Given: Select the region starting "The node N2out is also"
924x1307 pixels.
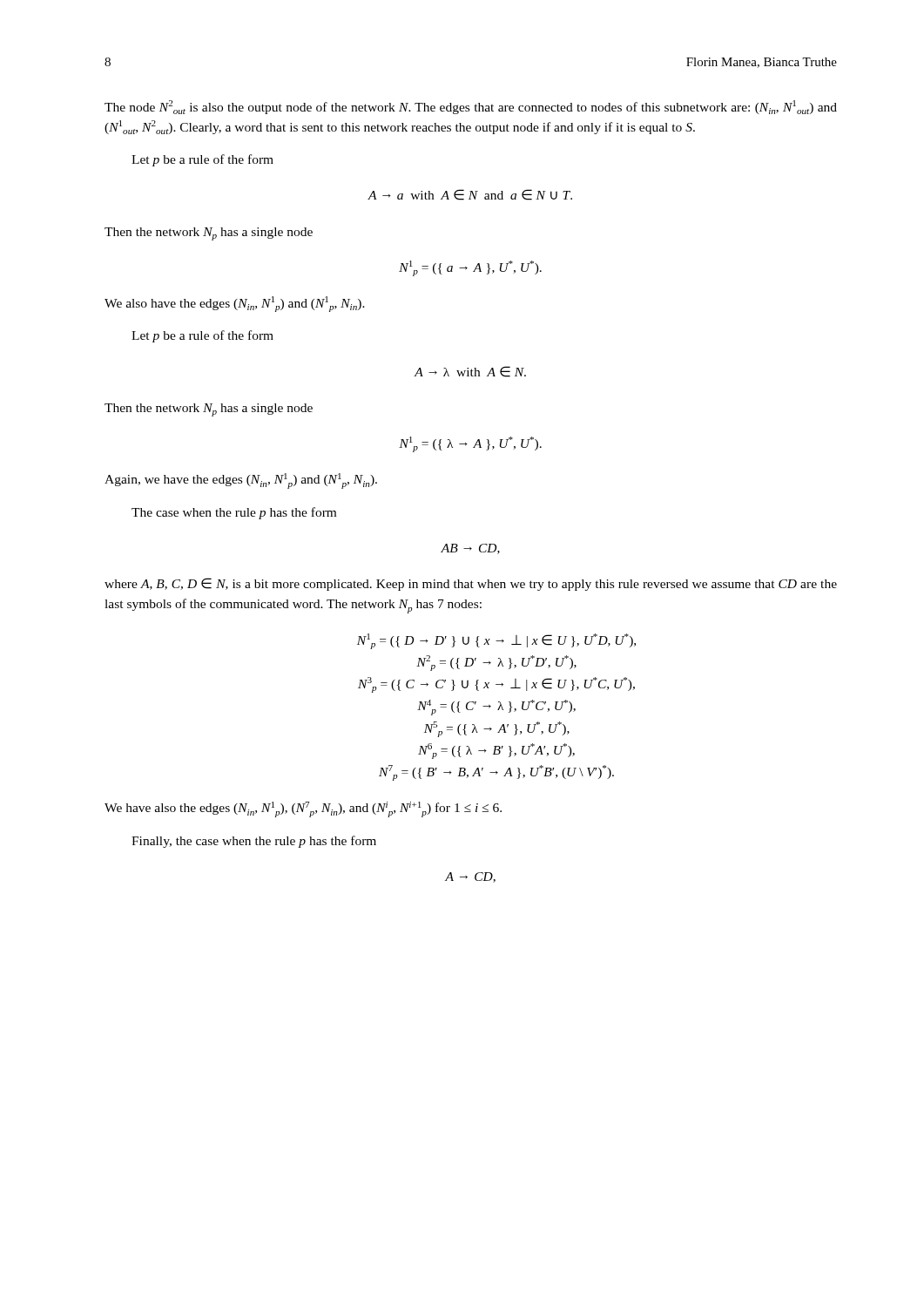Looking at the screenshot, I should point(471,117).
